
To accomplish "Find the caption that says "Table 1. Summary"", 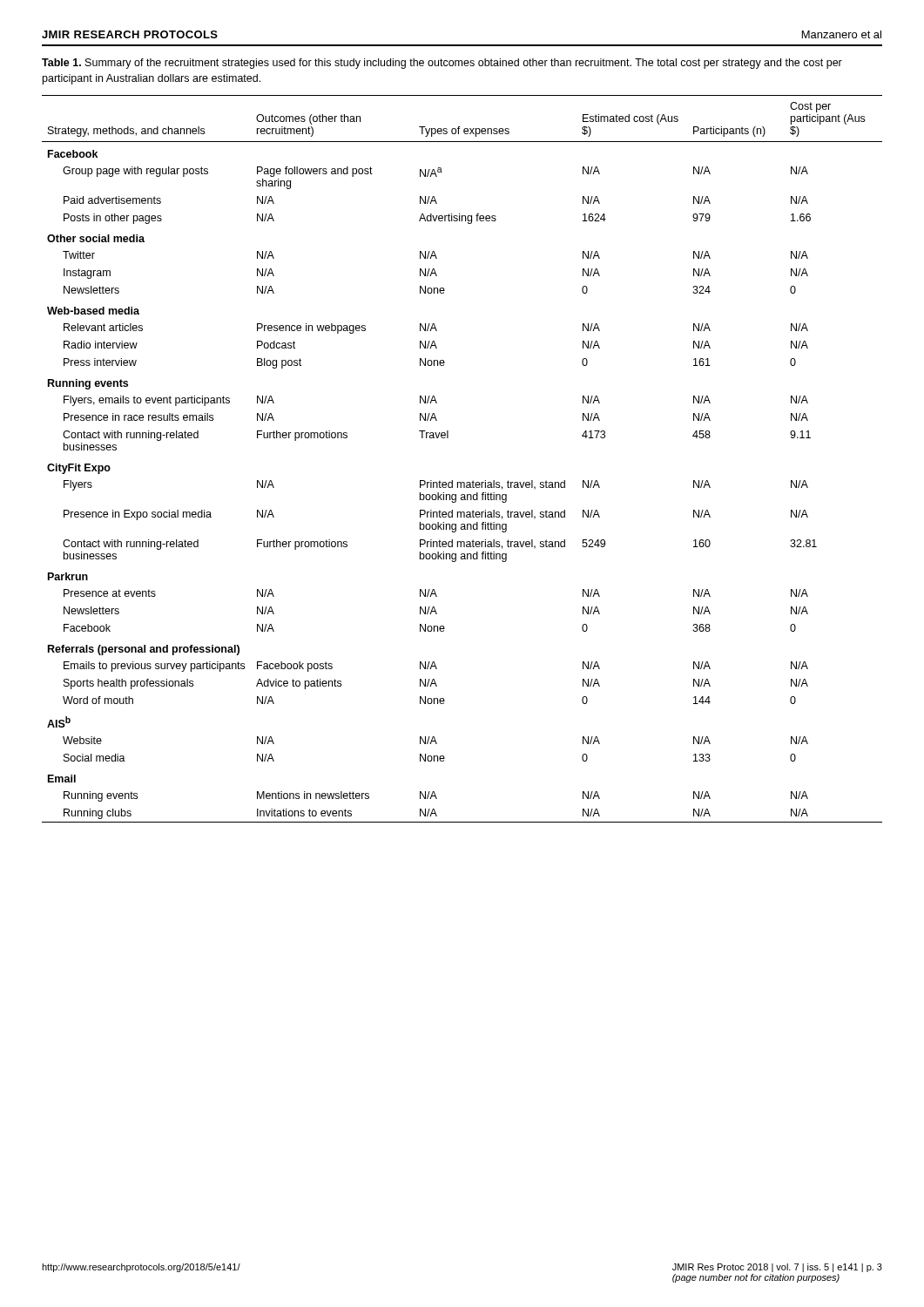I will click(442, 71).
